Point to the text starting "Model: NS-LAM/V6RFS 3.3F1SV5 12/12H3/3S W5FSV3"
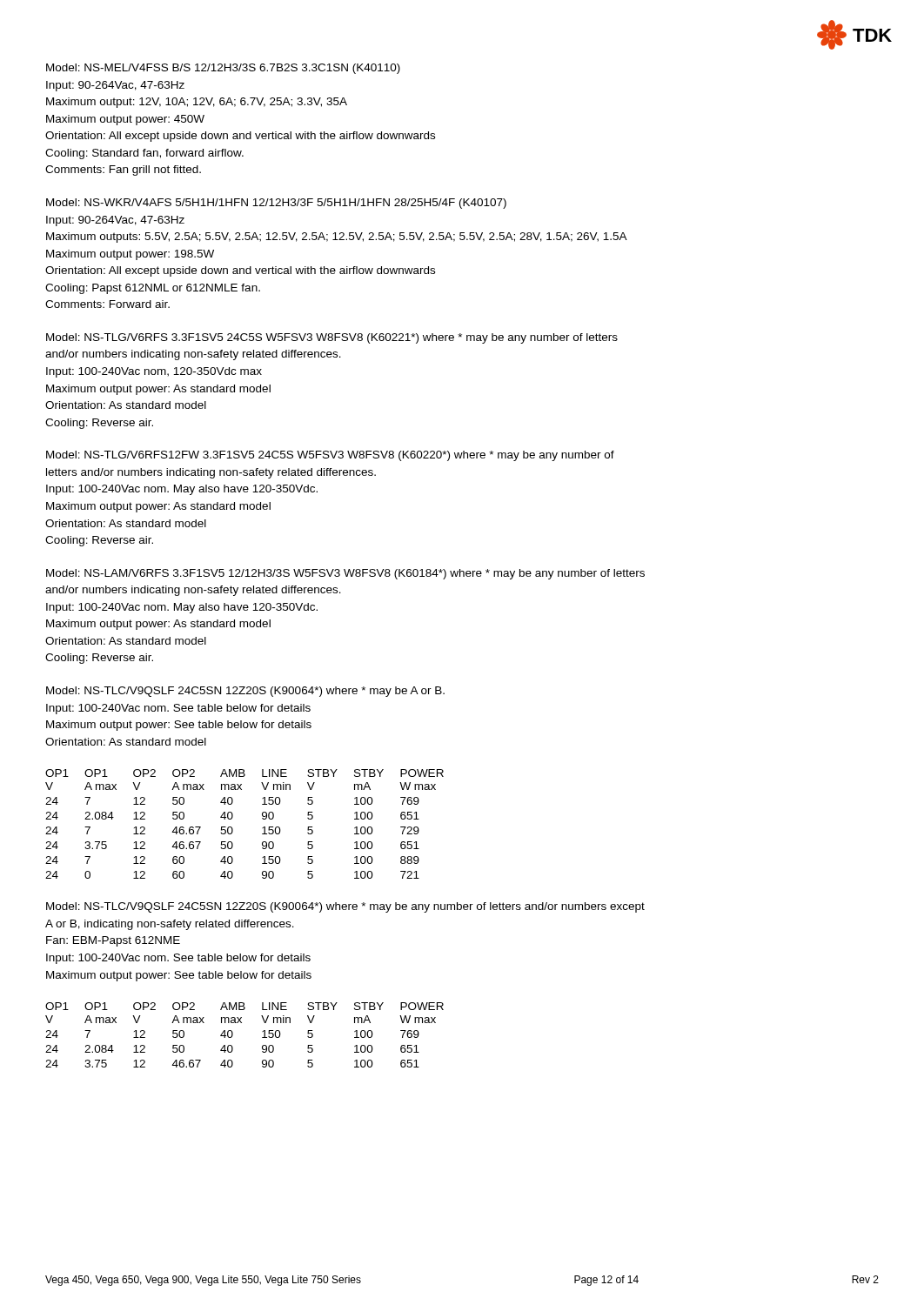Screen dimensions: 1305x924 (345, 574)
